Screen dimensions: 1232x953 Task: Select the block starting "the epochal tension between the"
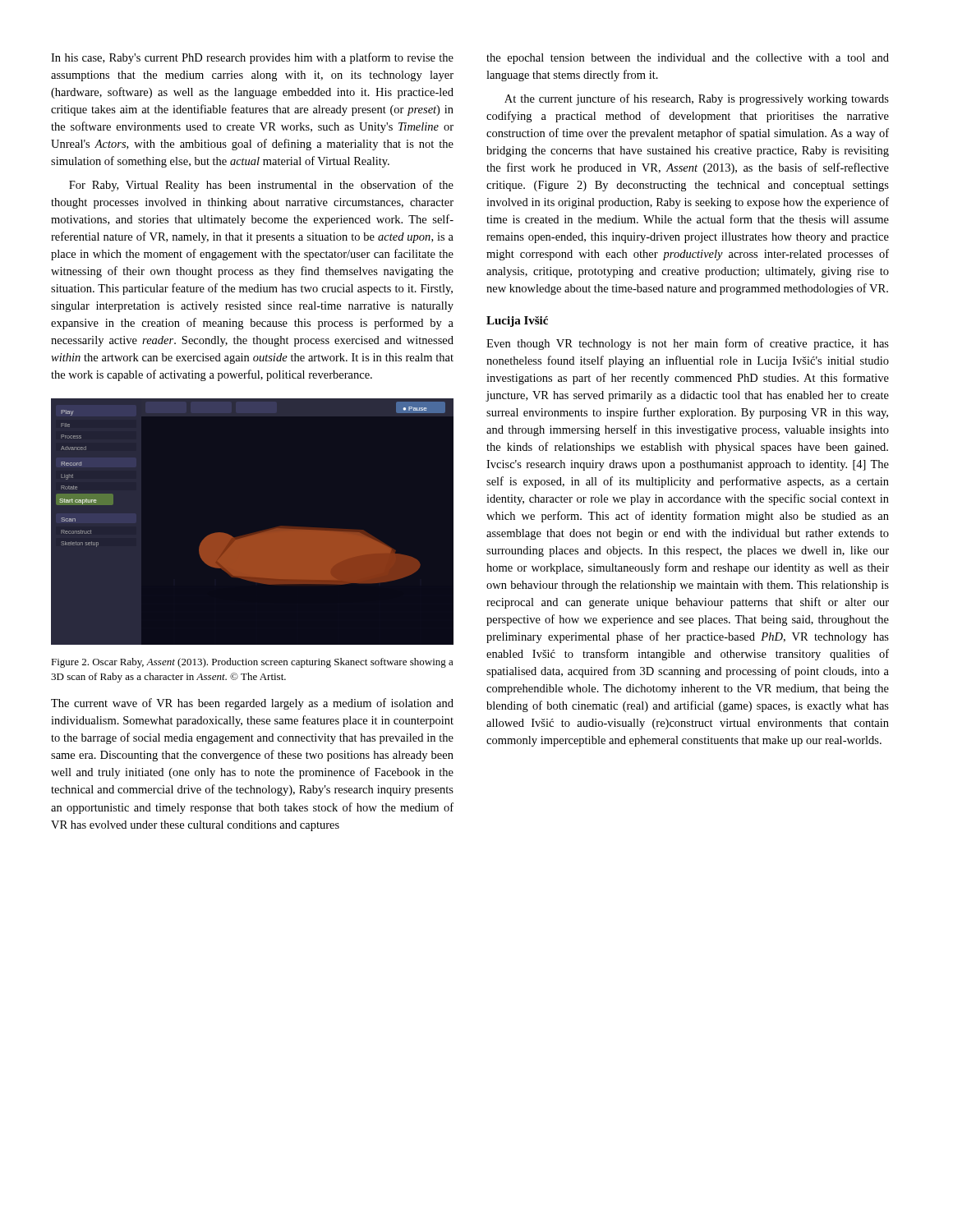(688, 67)
